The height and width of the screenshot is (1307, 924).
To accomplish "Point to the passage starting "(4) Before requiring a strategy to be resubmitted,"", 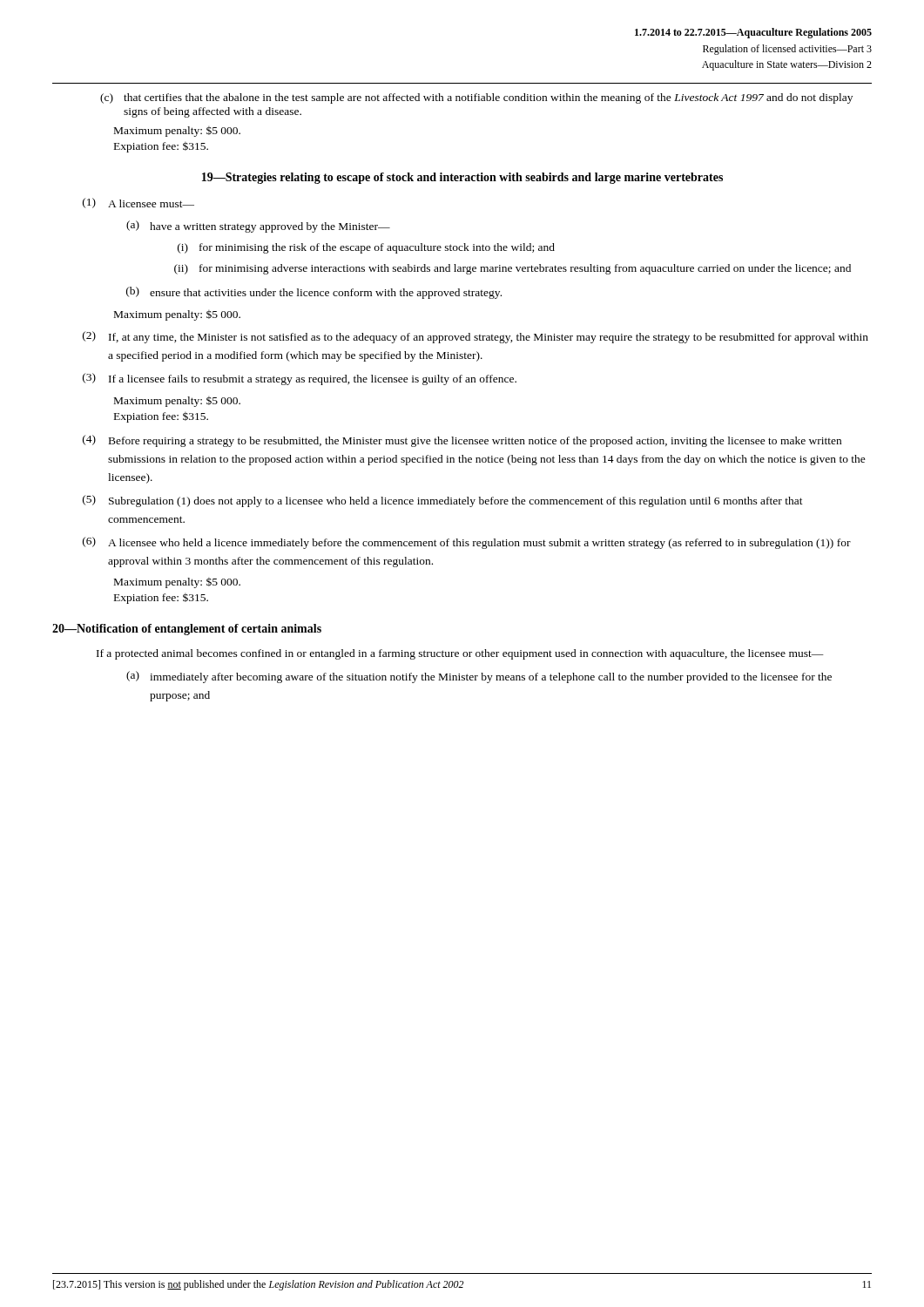I will pos(462,459).
